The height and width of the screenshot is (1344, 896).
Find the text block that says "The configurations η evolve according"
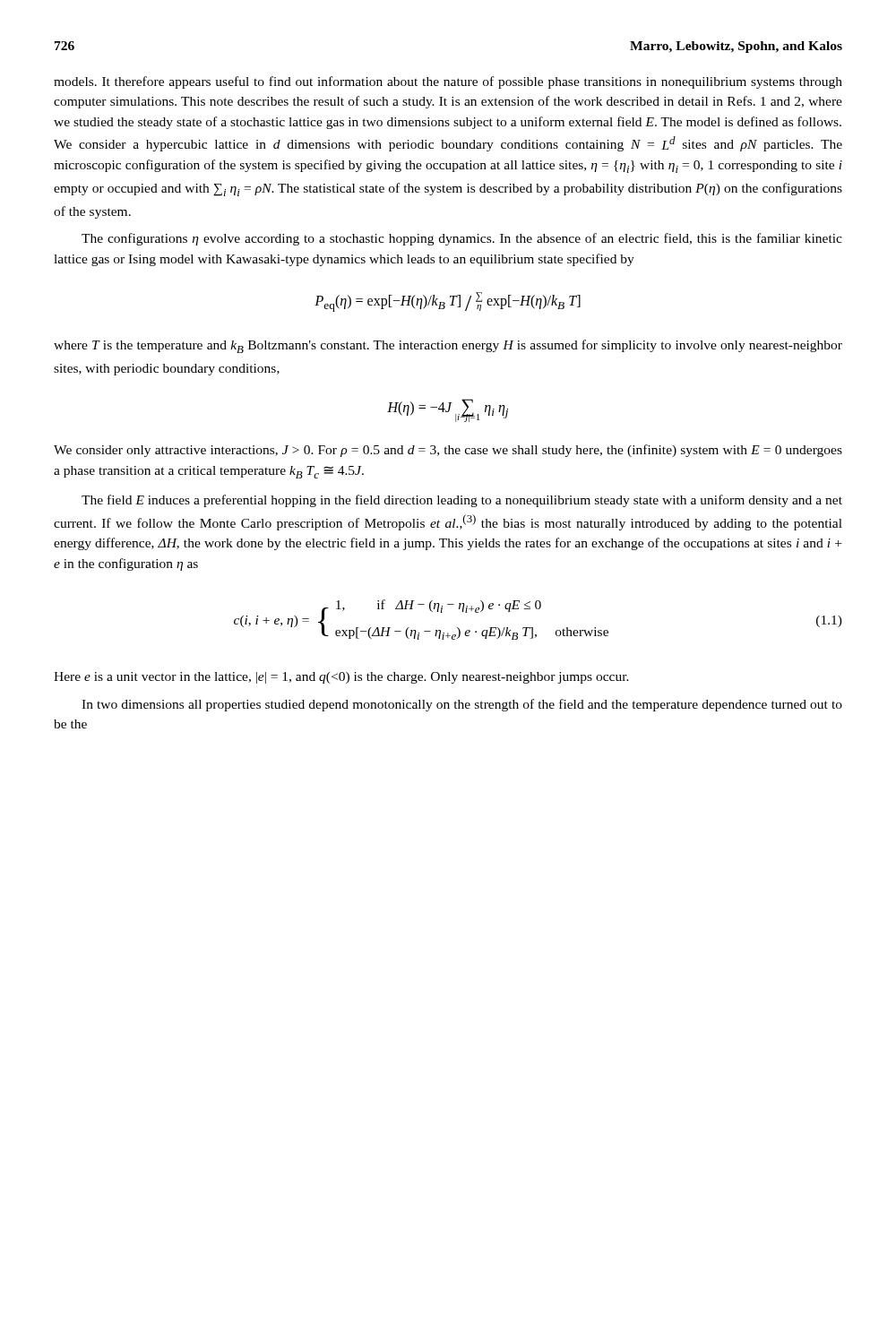click(448, 249)
